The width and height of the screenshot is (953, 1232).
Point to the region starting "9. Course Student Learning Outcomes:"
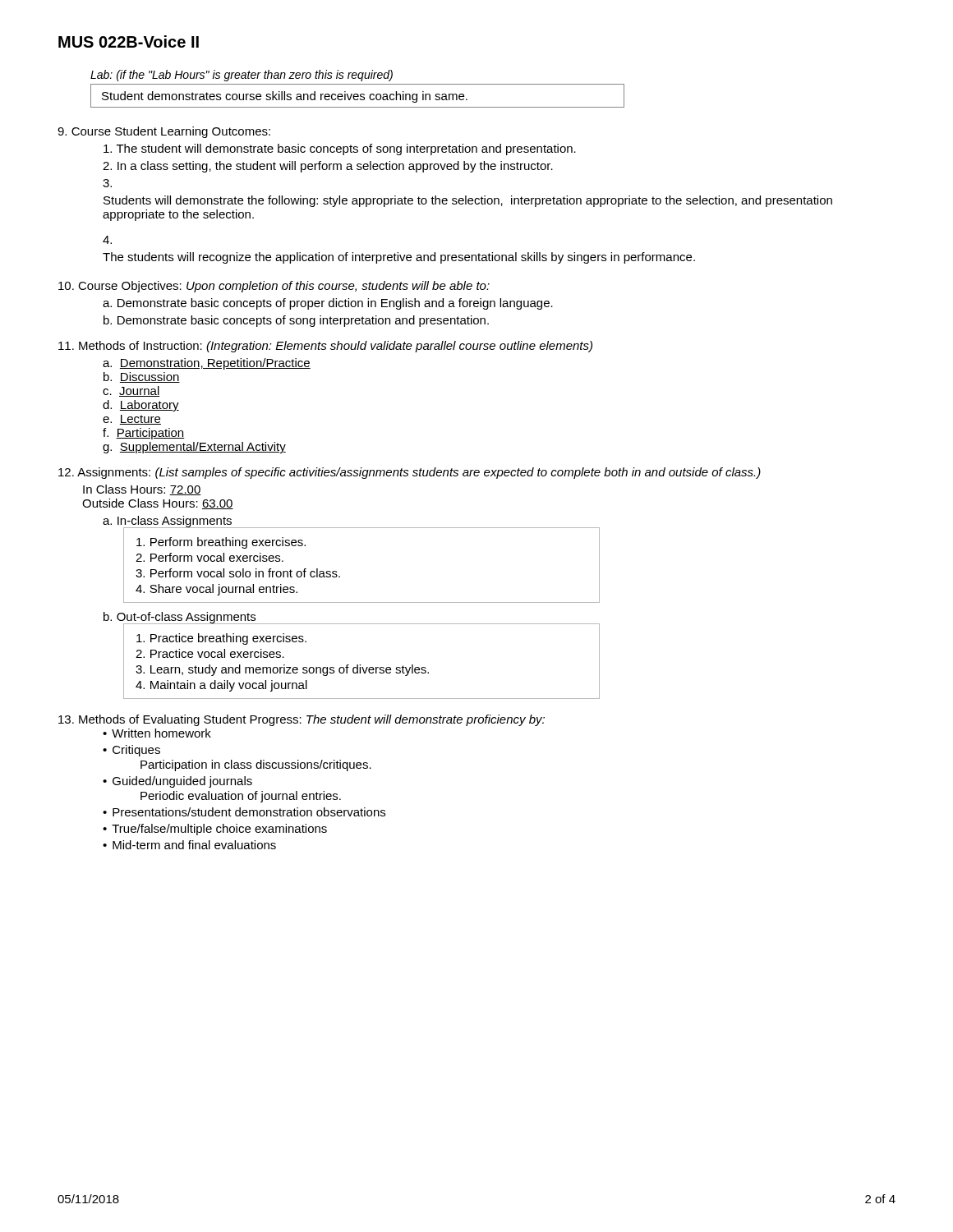click(x=164, y=131)
